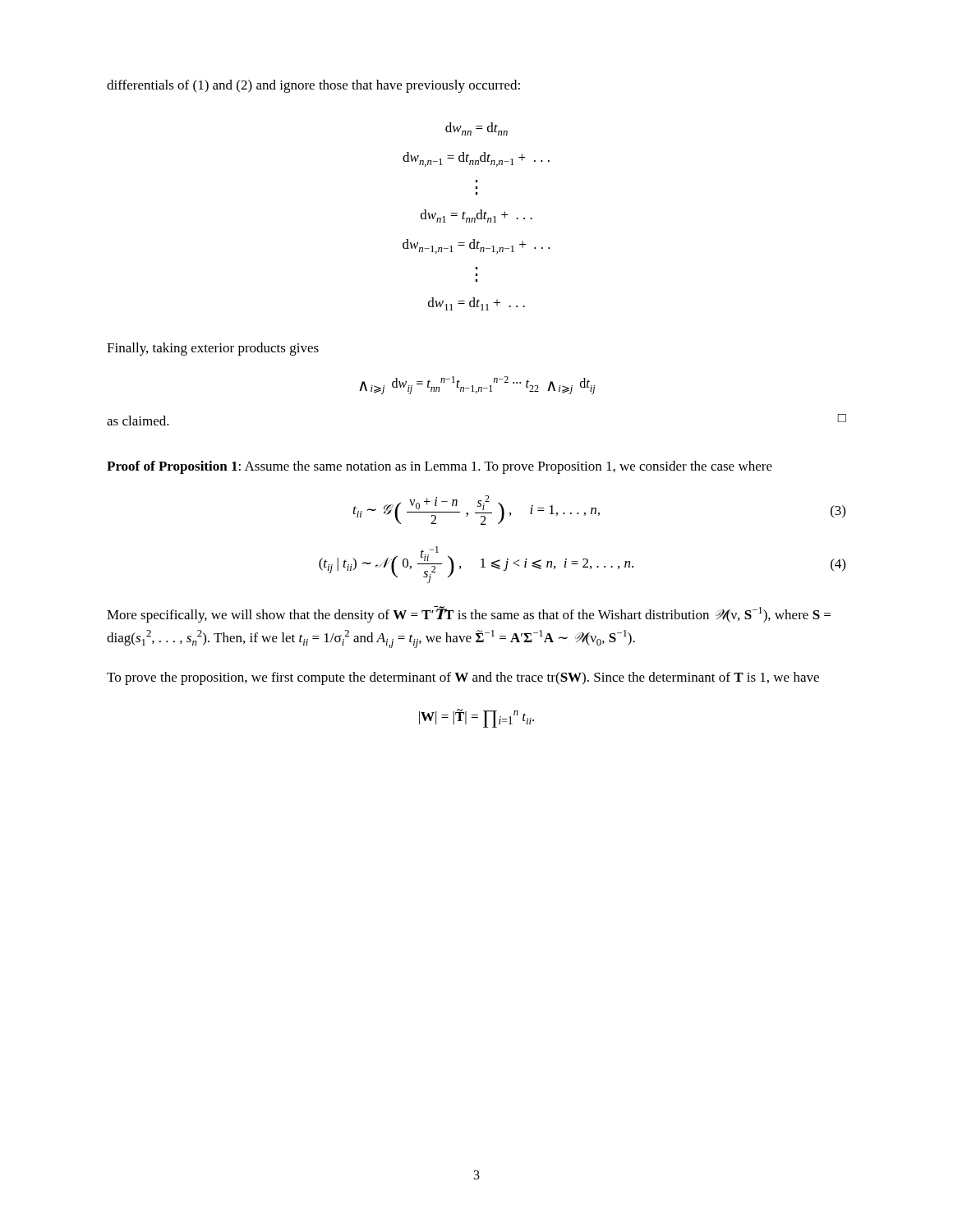Viewport: 953px width, 1232px height.
Task: Navigate to the block starting "(tij | tii) ∼ 𝒩 ( 0,"
Action: tap(582, 564)
